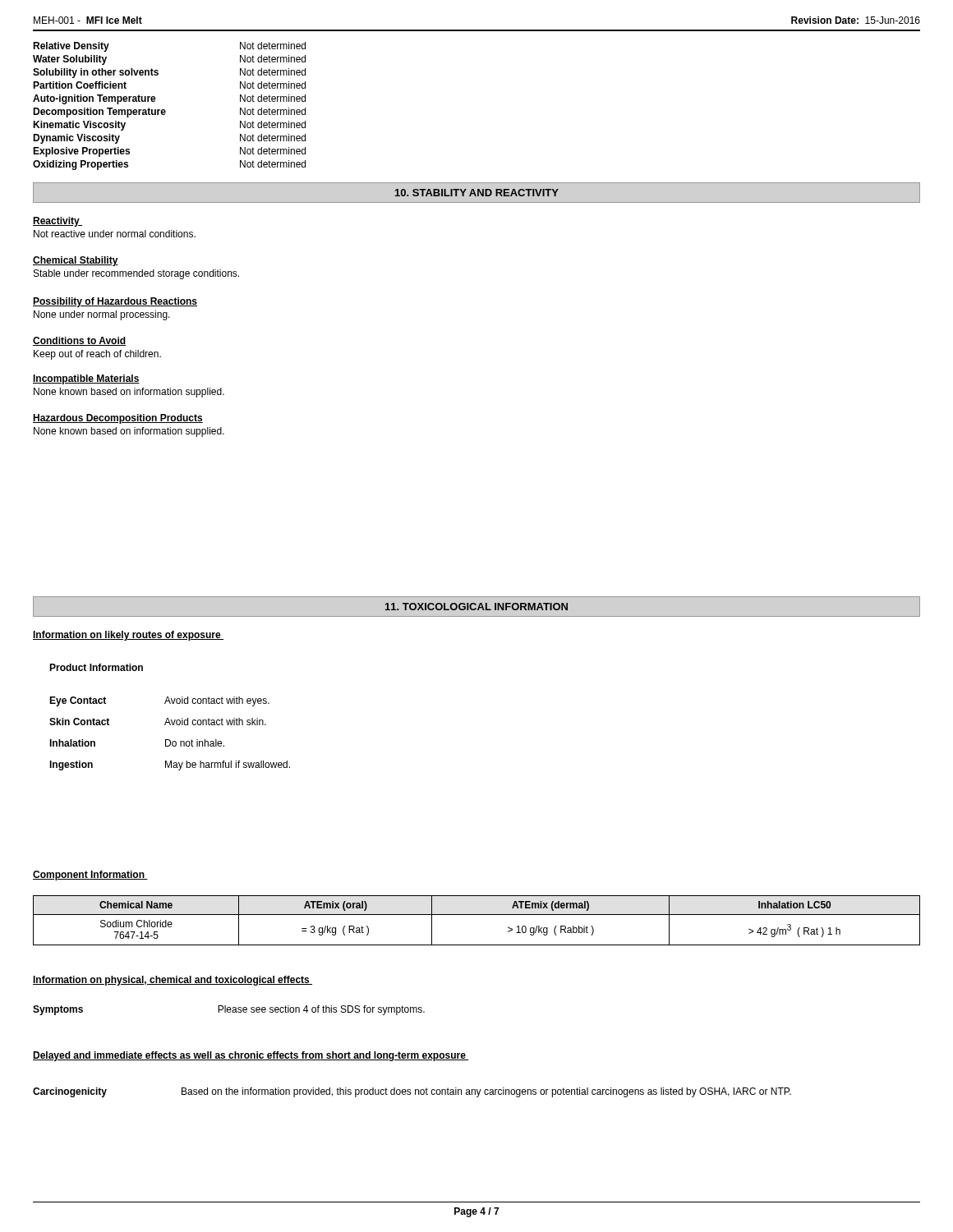The width and height of the screenshot is (953, 1232).
Task: Locate the section header that says "Component Information"
Action: [x=90, y=876]
